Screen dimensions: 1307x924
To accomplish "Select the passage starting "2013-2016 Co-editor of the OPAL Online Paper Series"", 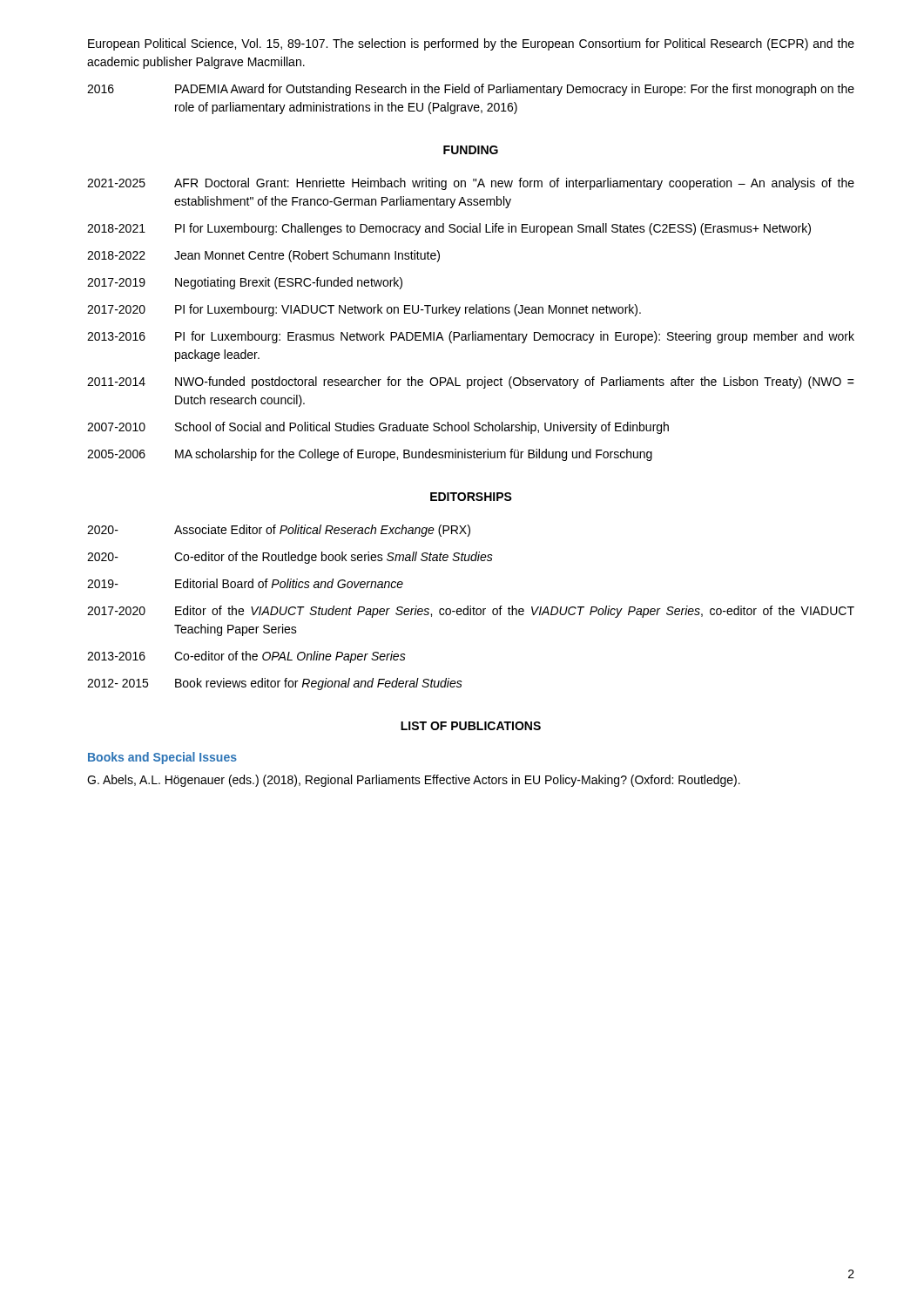I will (x=246, y=657).
